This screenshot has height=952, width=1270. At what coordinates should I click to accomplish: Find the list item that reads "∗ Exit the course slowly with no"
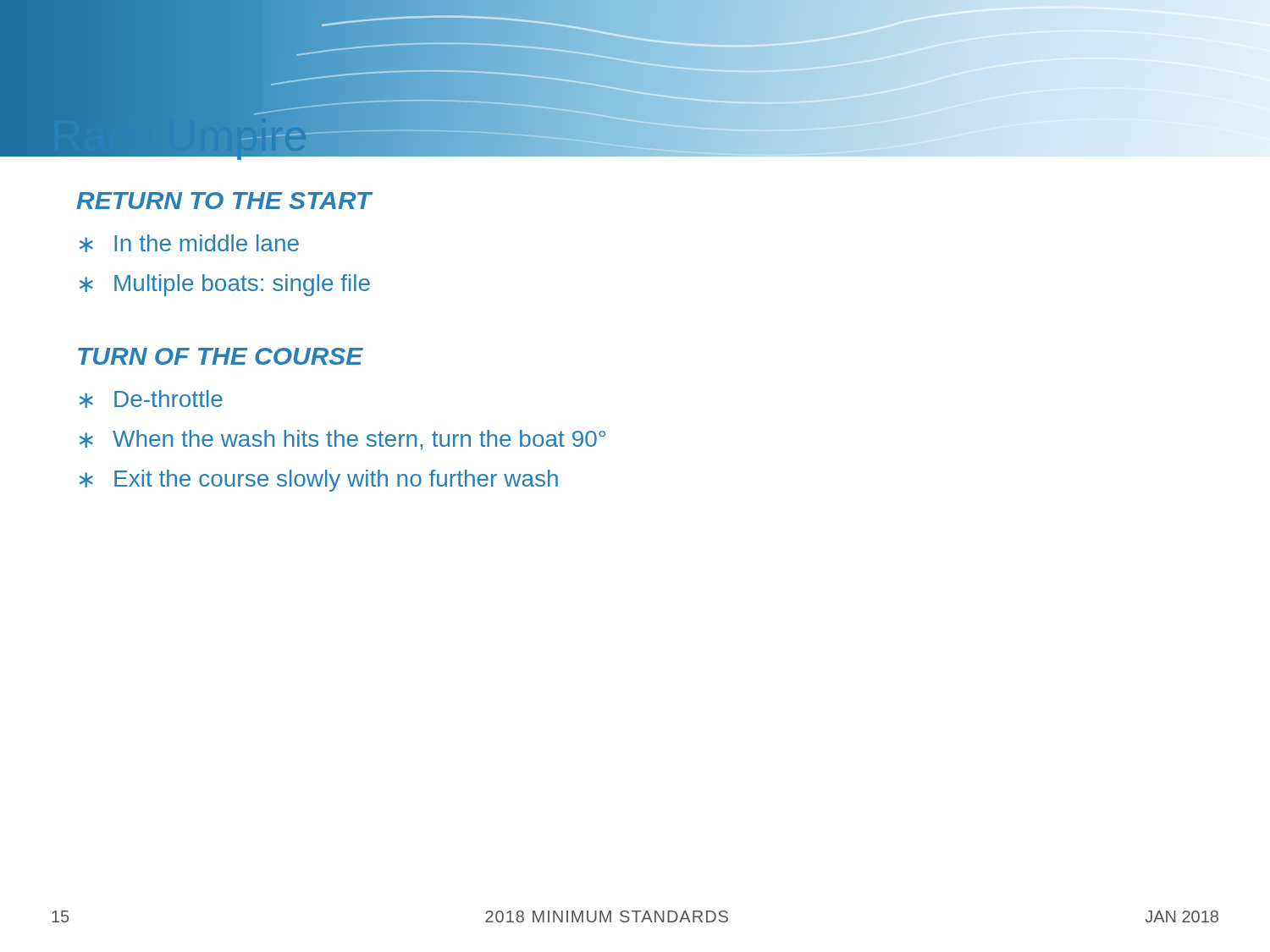(318, 479)
